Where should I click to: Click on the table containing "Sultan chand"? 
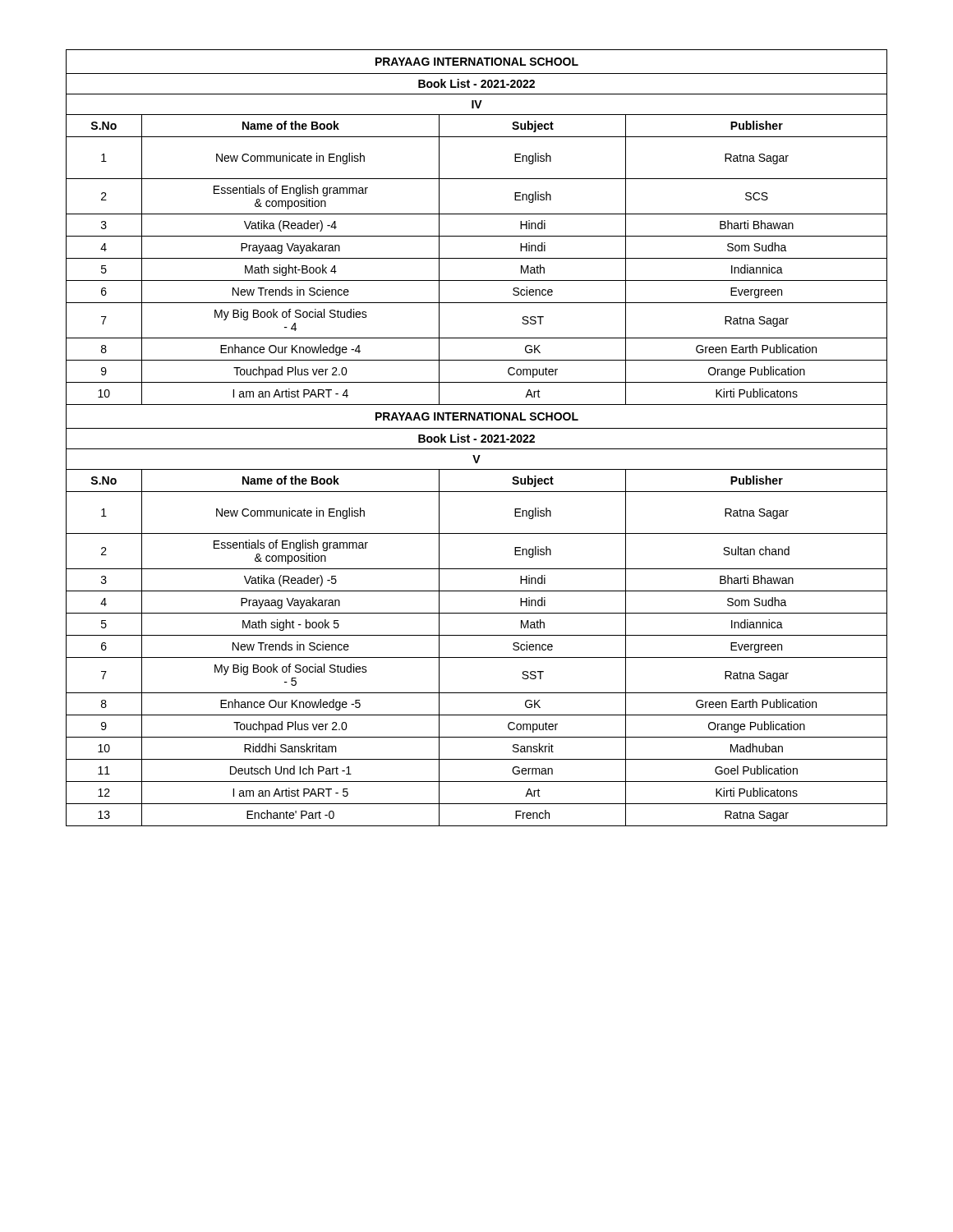476,438
